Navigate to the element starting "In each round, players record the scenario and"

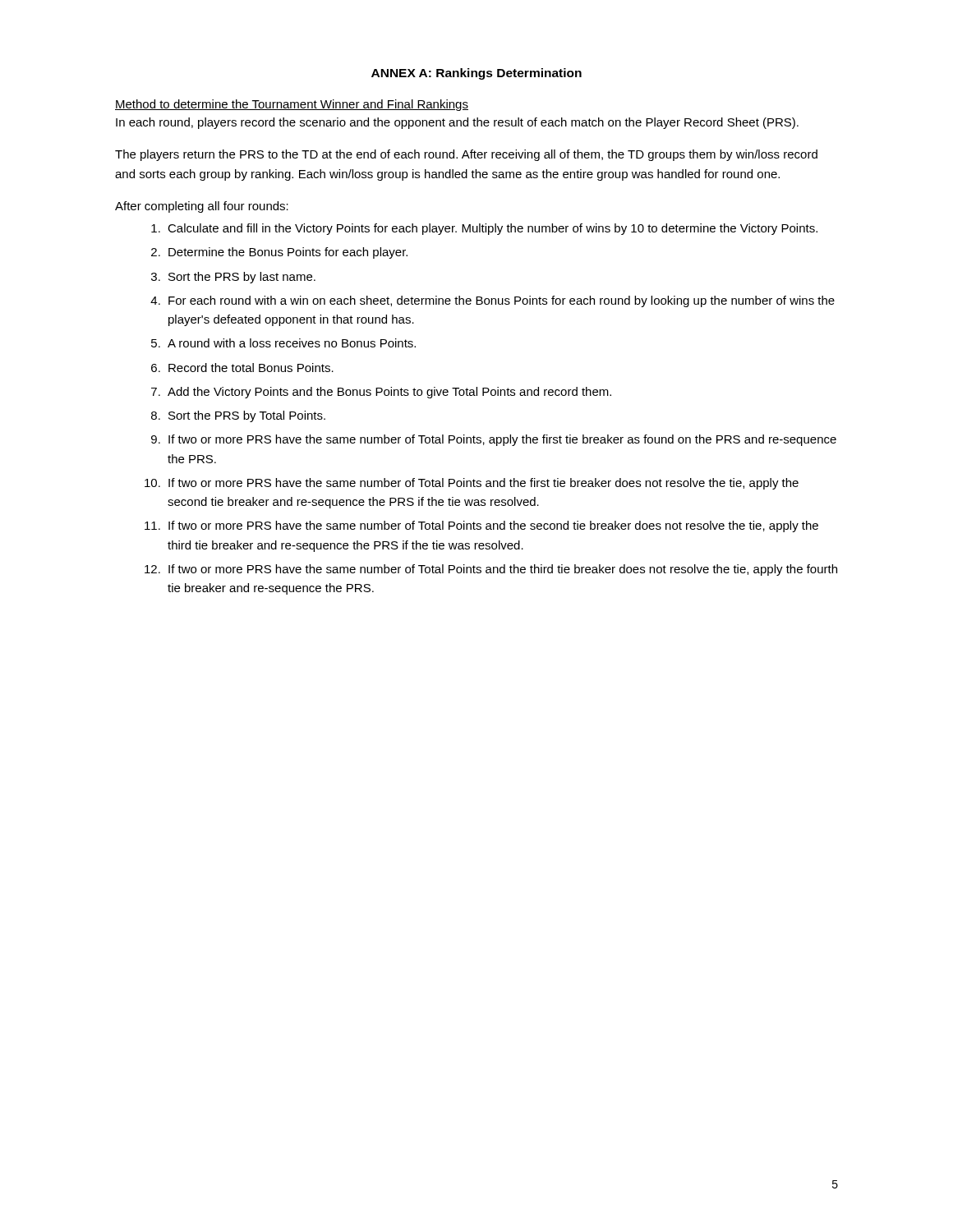pyautogui.click(x=457, y=122)
